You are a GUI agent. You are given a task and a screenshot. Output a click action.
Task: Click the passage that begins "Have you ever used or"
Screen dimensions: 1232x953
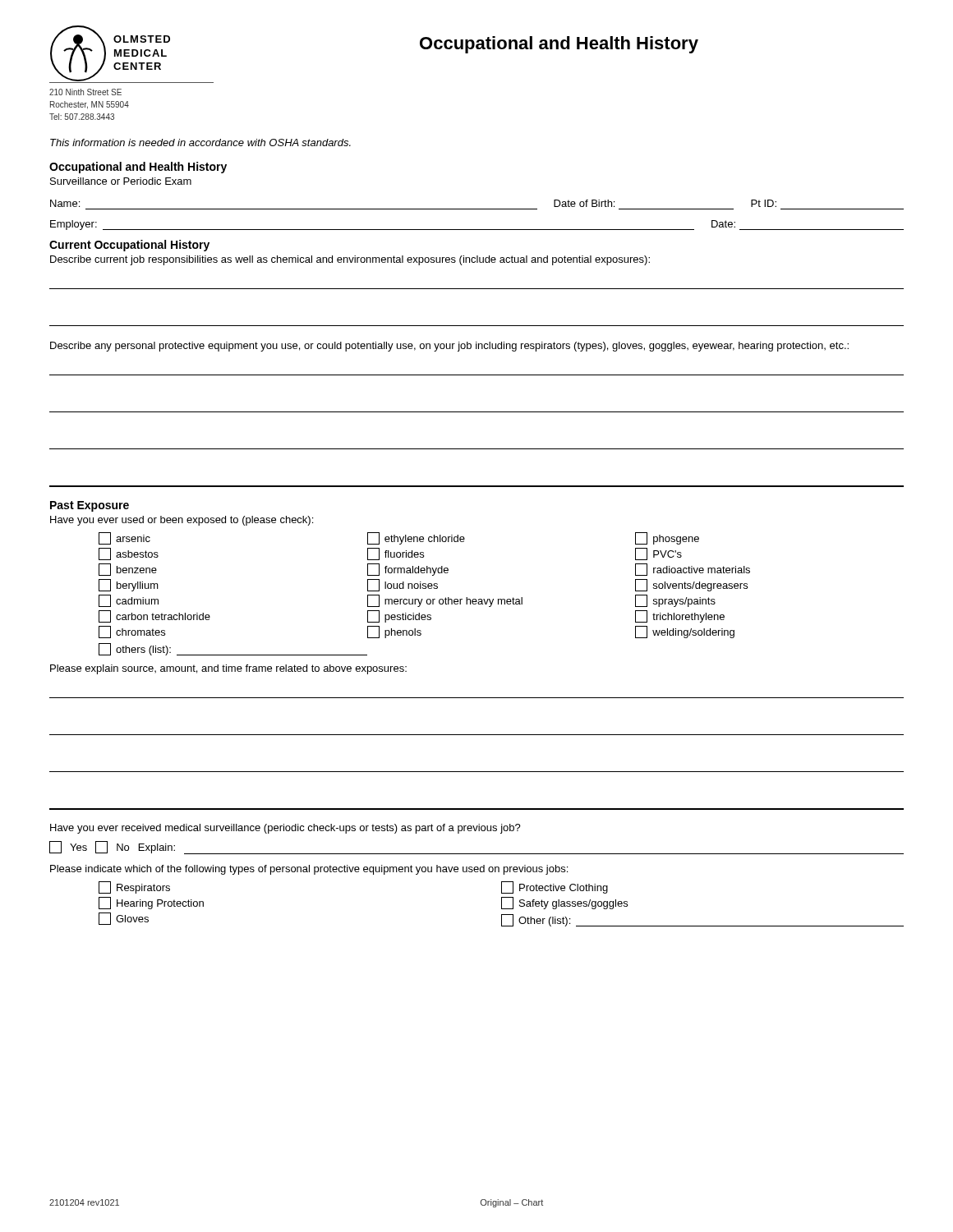point(182,520)
